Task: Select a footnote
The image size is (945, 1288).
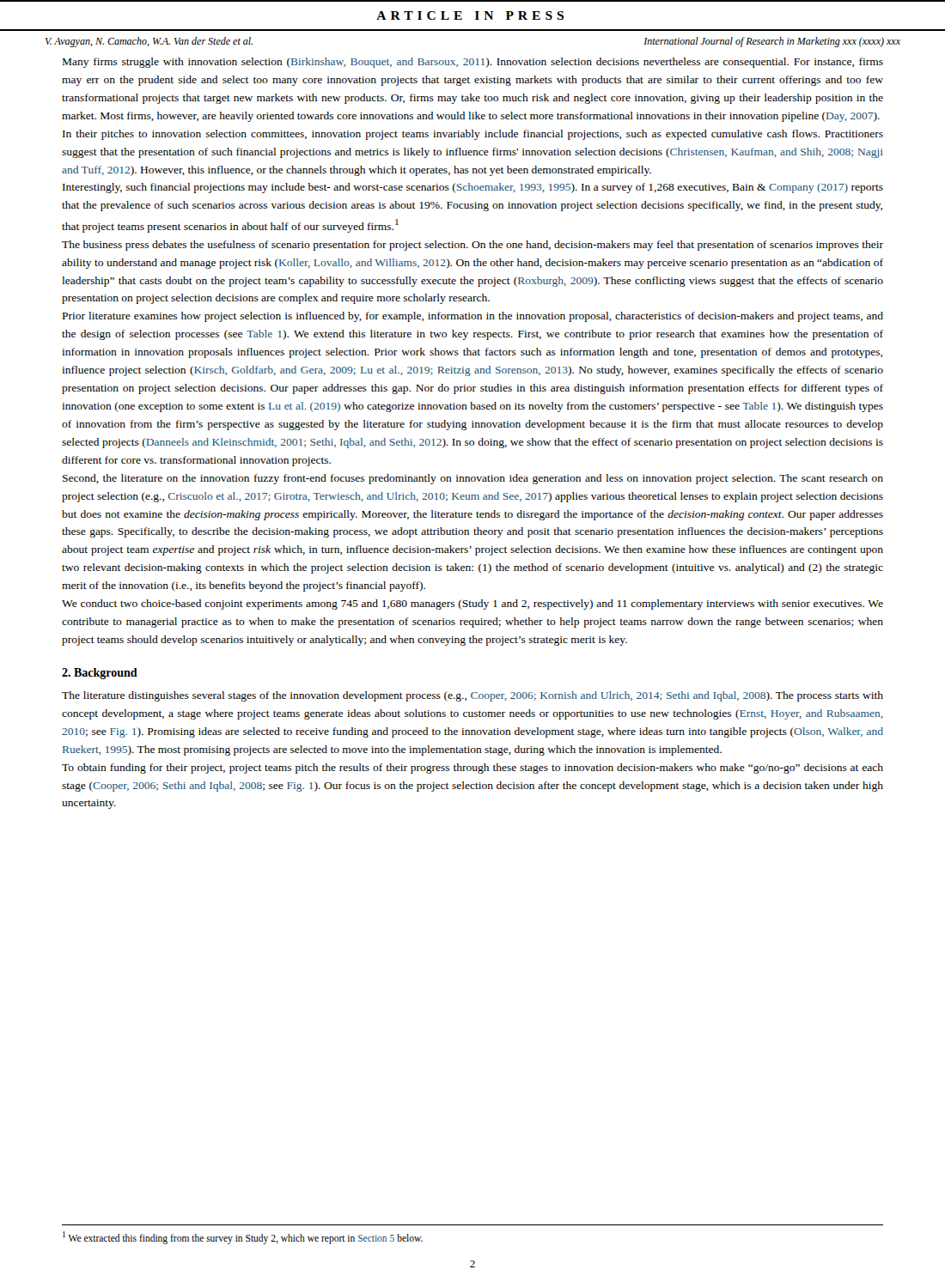Action: point(242,1236)
